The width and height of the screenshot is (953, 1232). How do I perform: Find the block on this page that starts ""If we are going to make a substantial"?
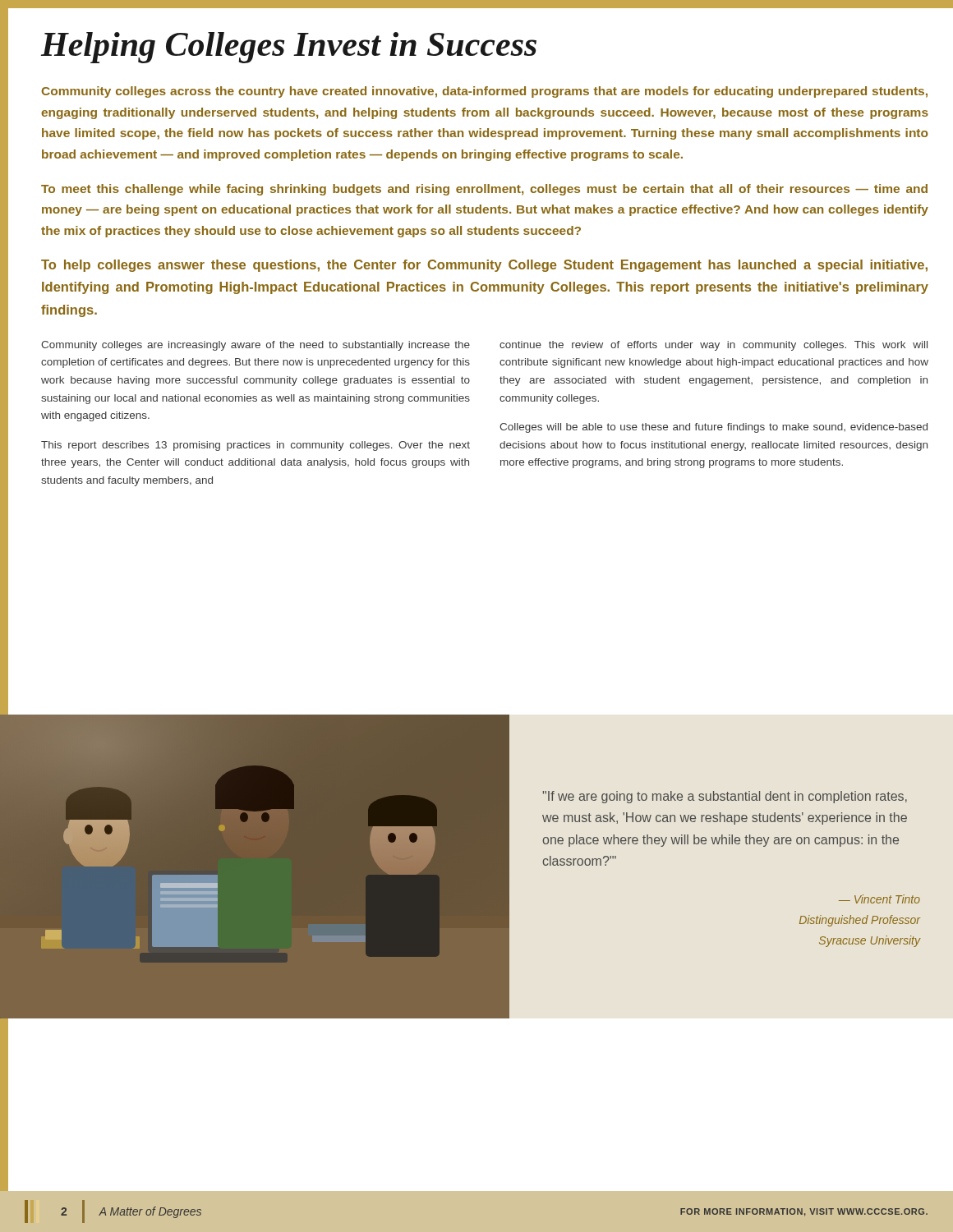coord(725,797)
